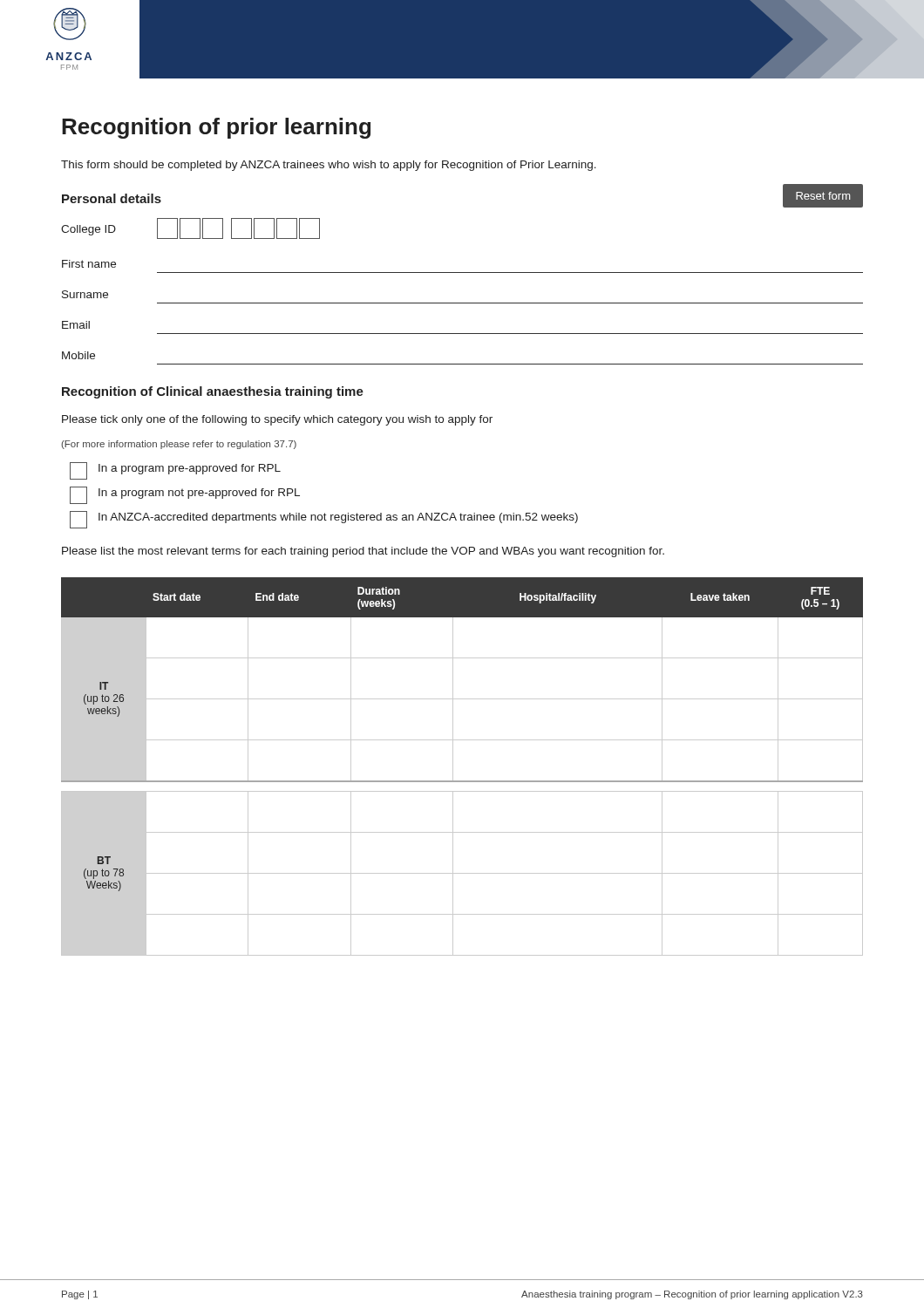Click on the text block starting "This form should be completed by"
The image size is (924, 1308).
[x=462, y=165]
